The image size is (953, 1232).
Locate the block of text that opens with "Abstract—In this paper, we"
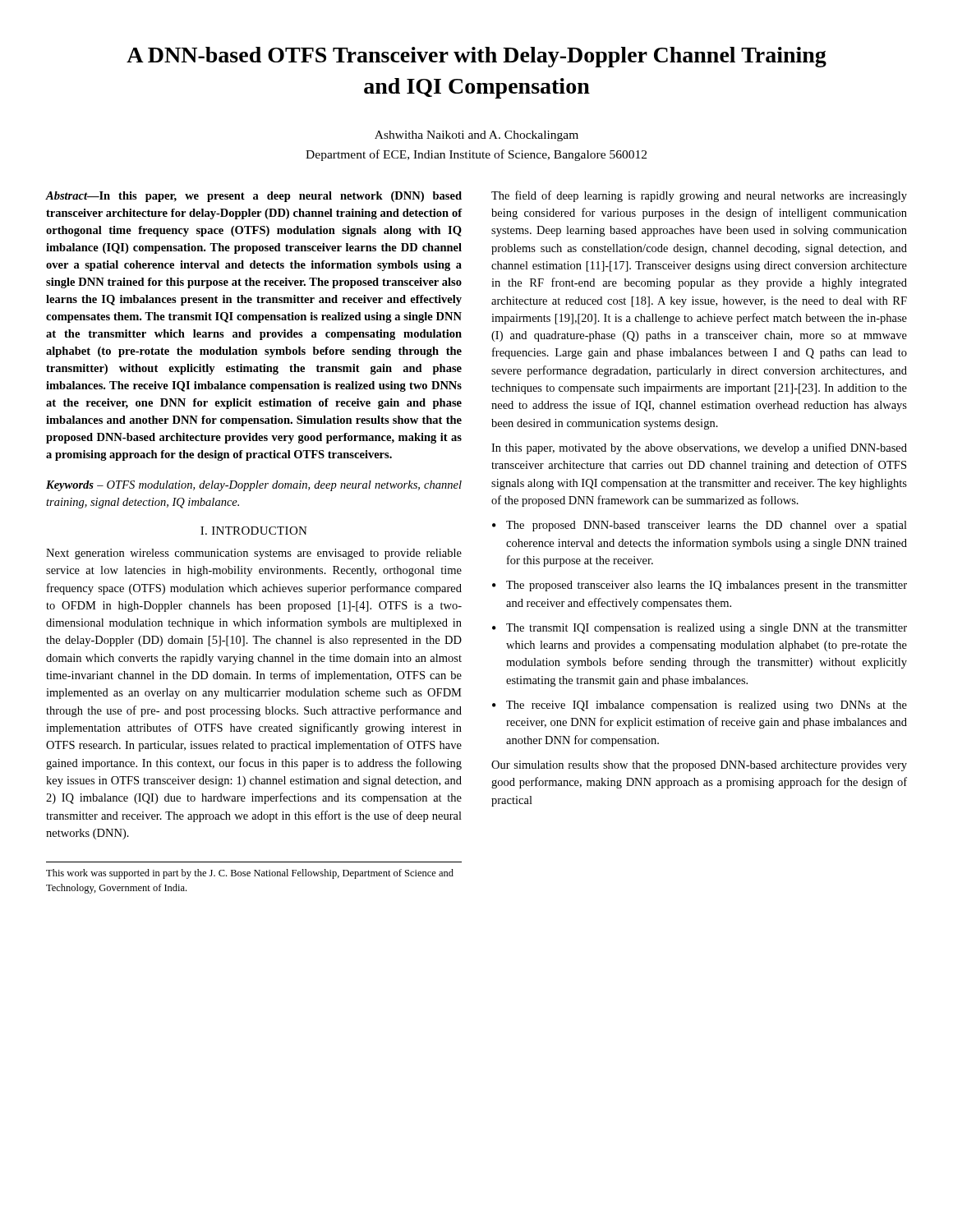pos(254,325)
